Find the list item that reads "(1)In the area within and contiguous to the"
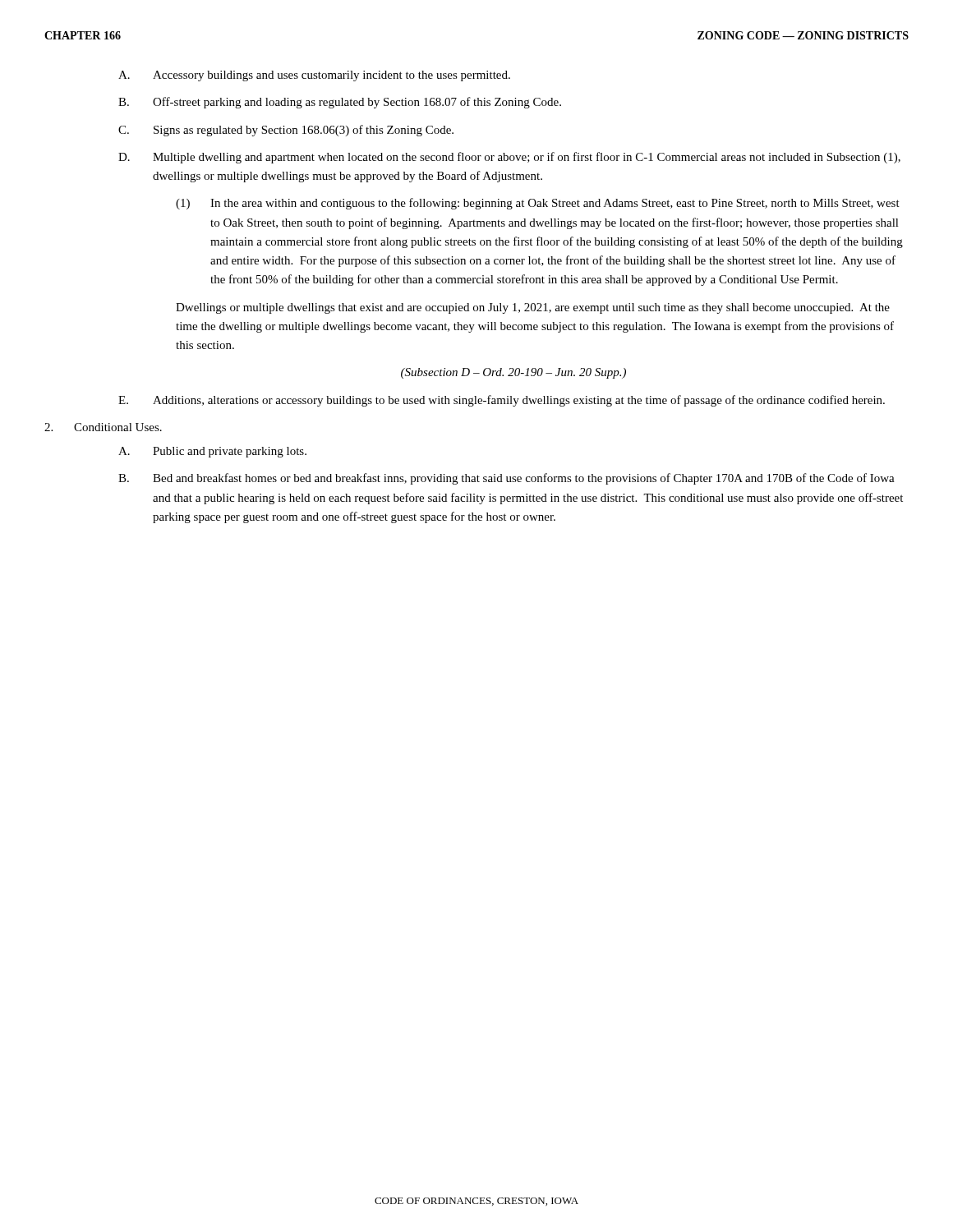Image resolution: width=953 pixels, height=1232 pixels. click(x=542, y=242)
